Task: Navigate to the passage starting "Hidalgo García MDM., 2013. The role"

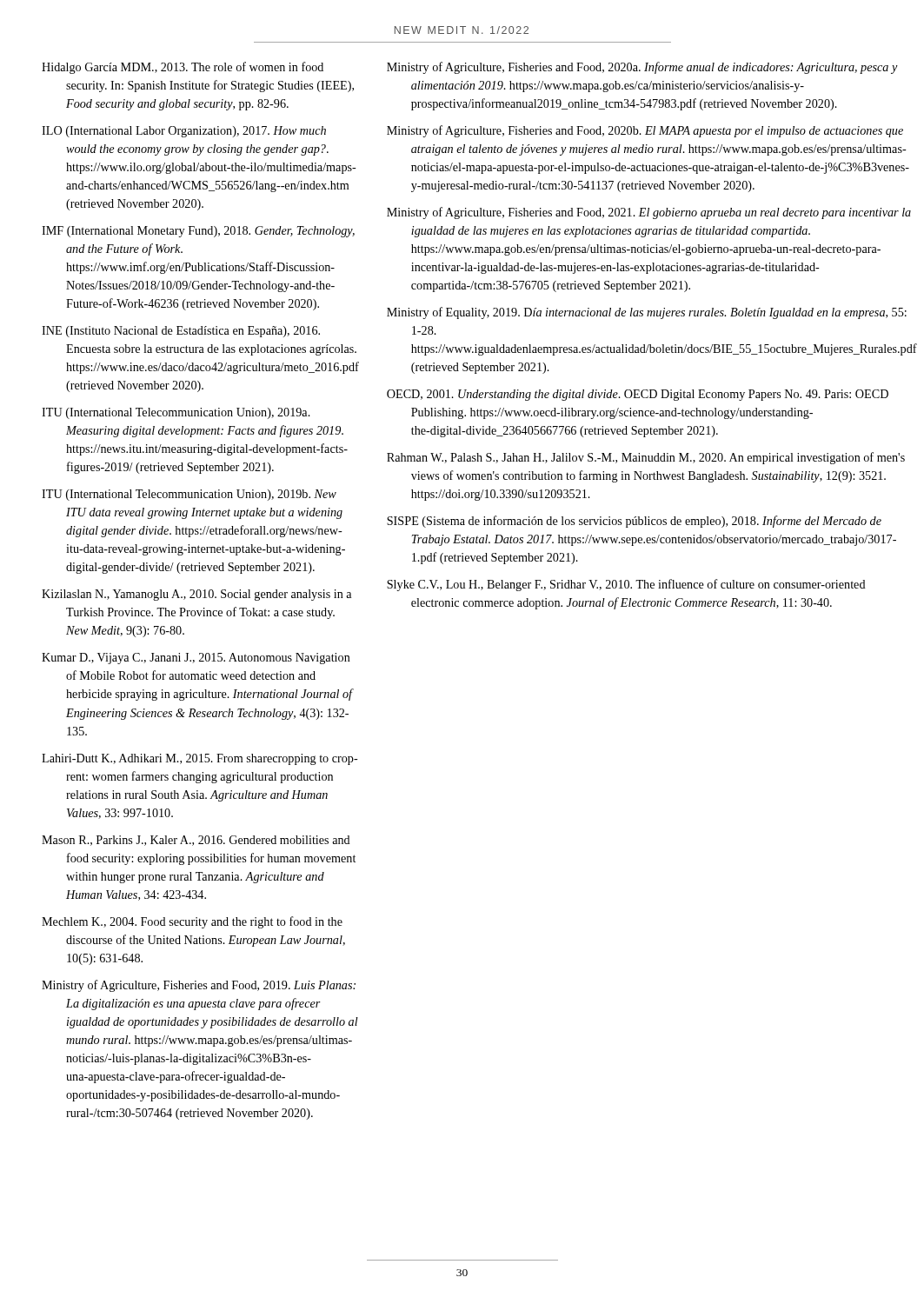Action: pyautogui.click(x=198, y=85)
